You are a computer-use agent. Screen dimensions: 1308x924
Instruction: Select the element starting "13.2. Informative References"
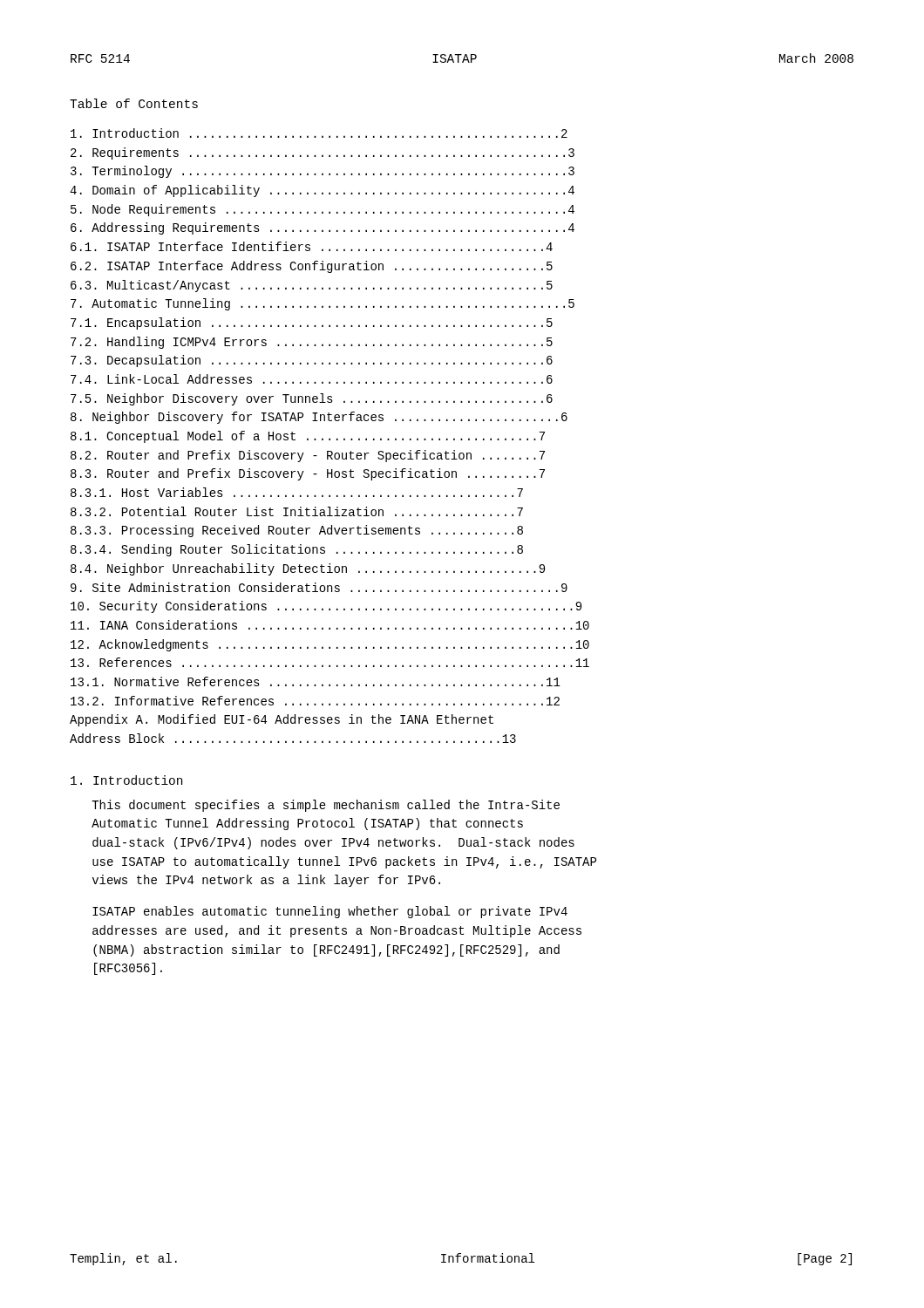pos(315,702)
